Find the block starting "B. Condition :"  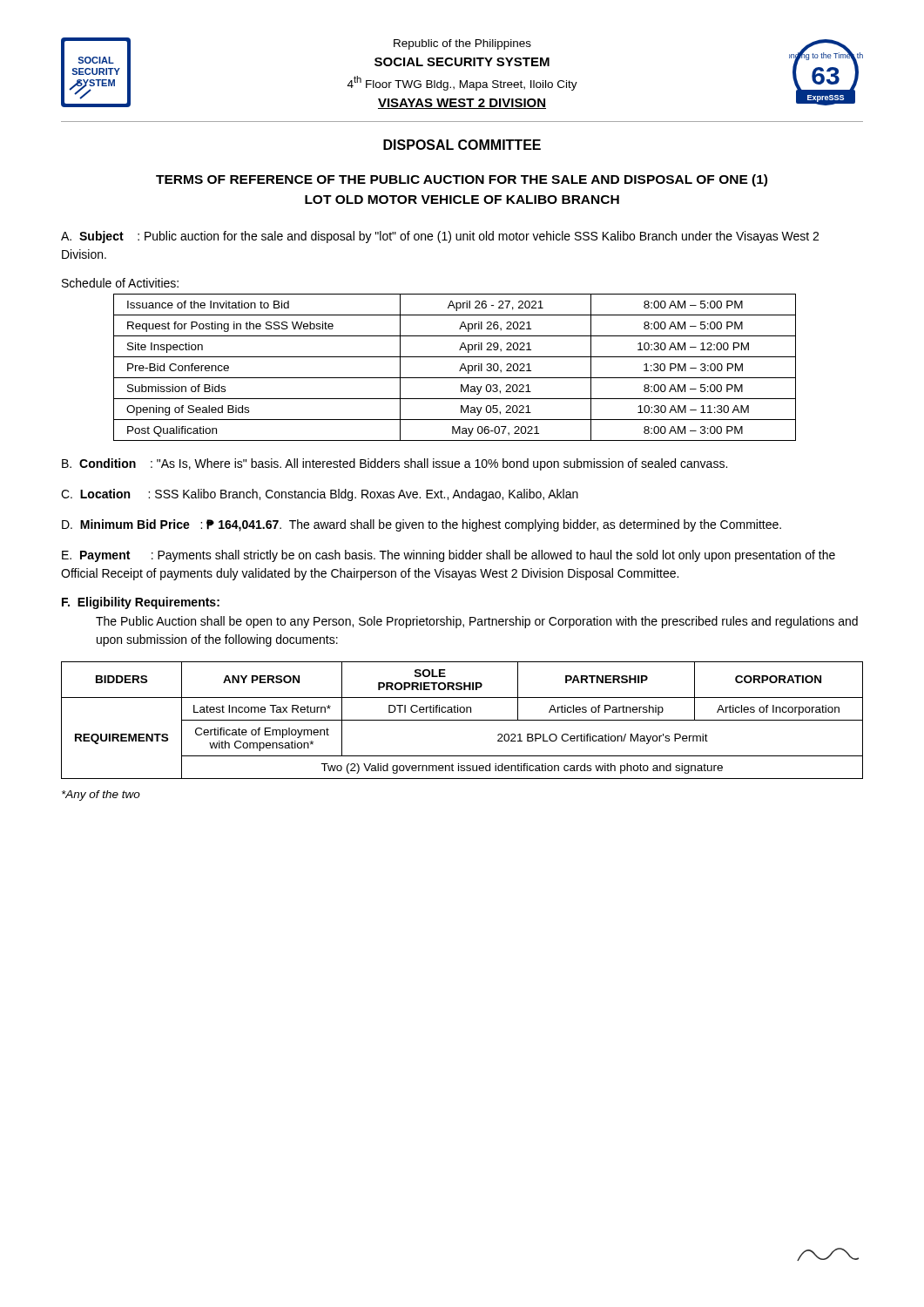point(395,463)
